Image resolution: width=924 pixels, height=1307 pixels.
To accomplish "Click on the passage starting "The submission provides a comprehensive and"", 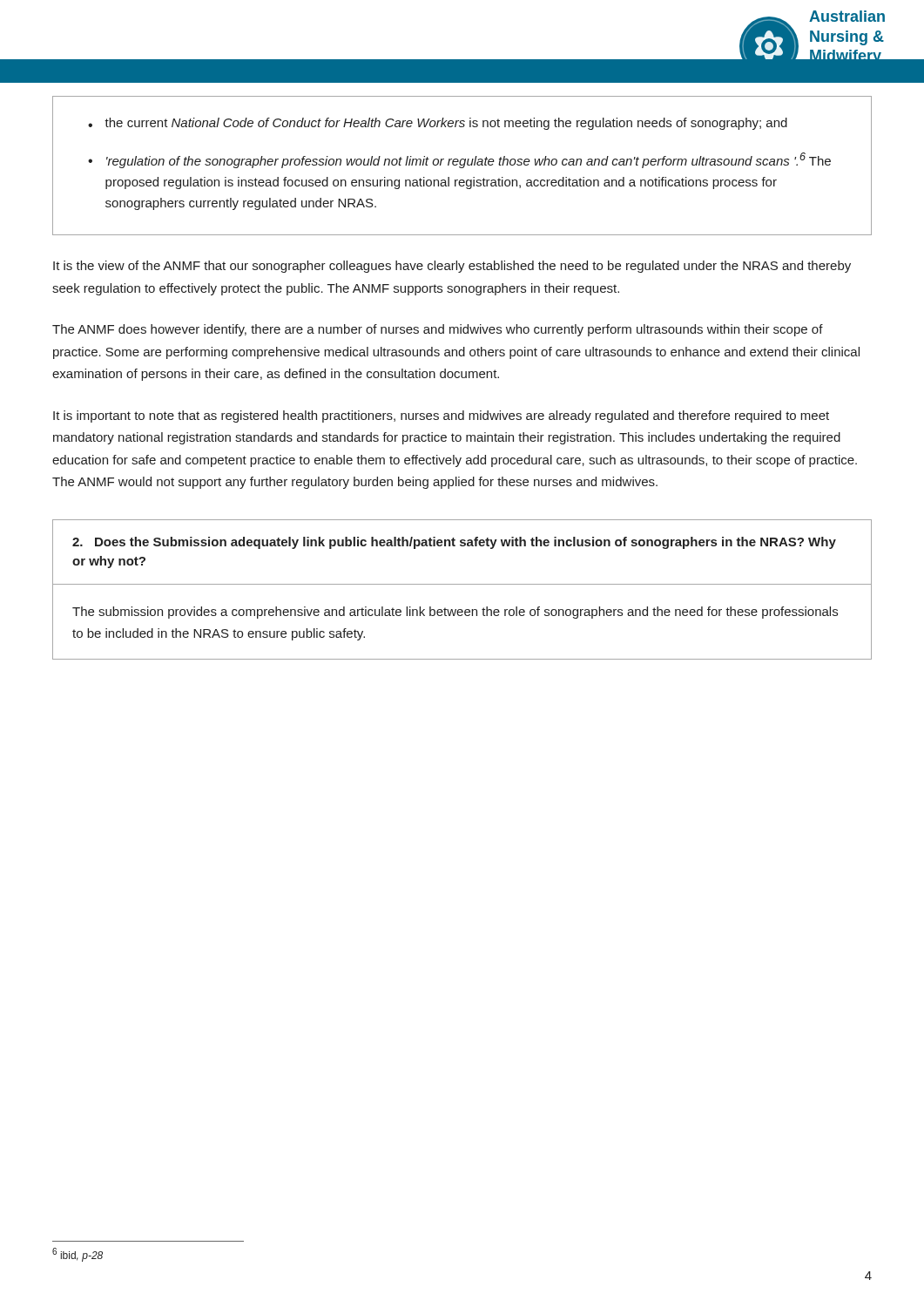I will coord(462,622).
